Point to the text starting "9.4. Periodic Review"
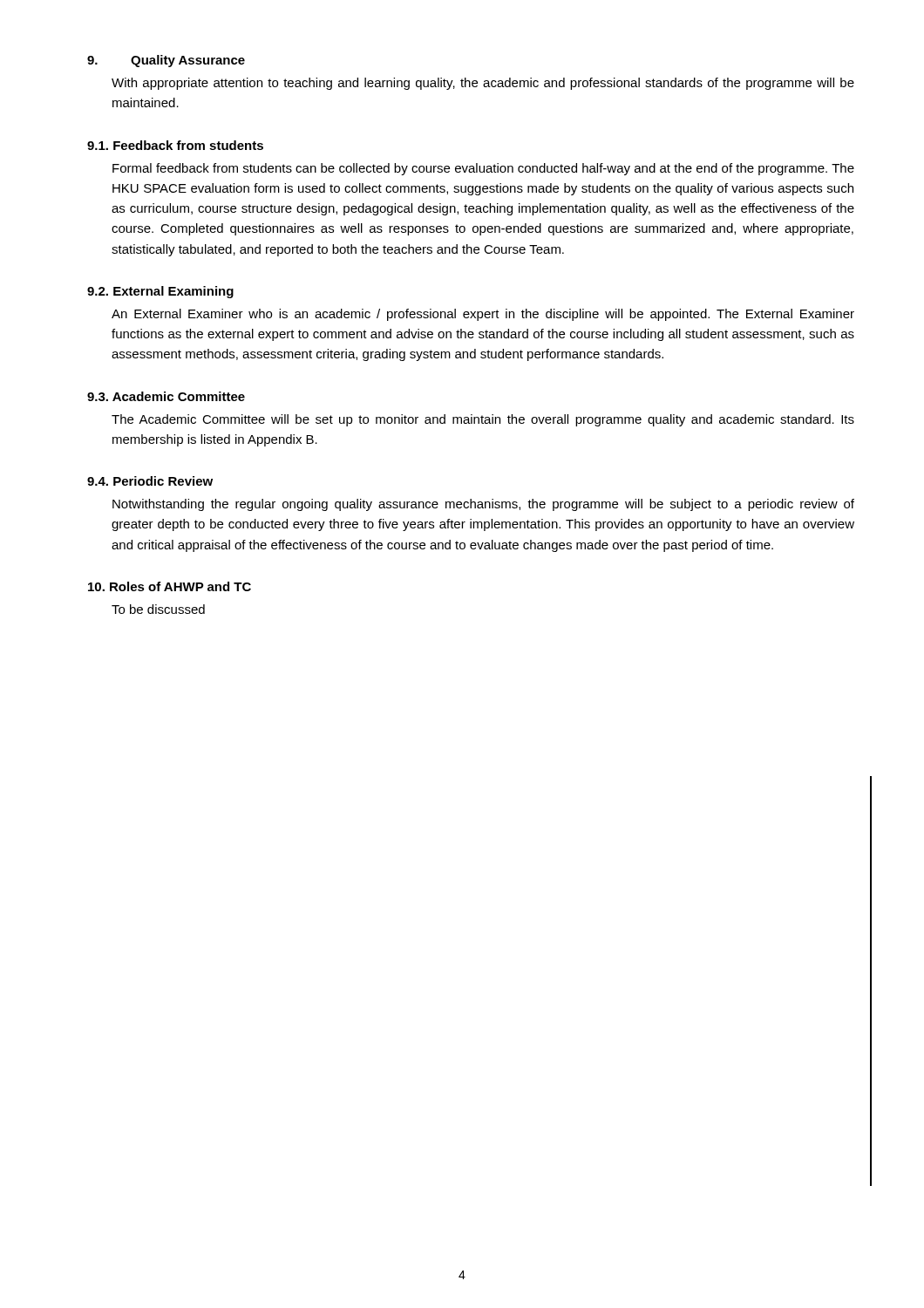Viewport: 924px width, 1308px height. (150, 481)
